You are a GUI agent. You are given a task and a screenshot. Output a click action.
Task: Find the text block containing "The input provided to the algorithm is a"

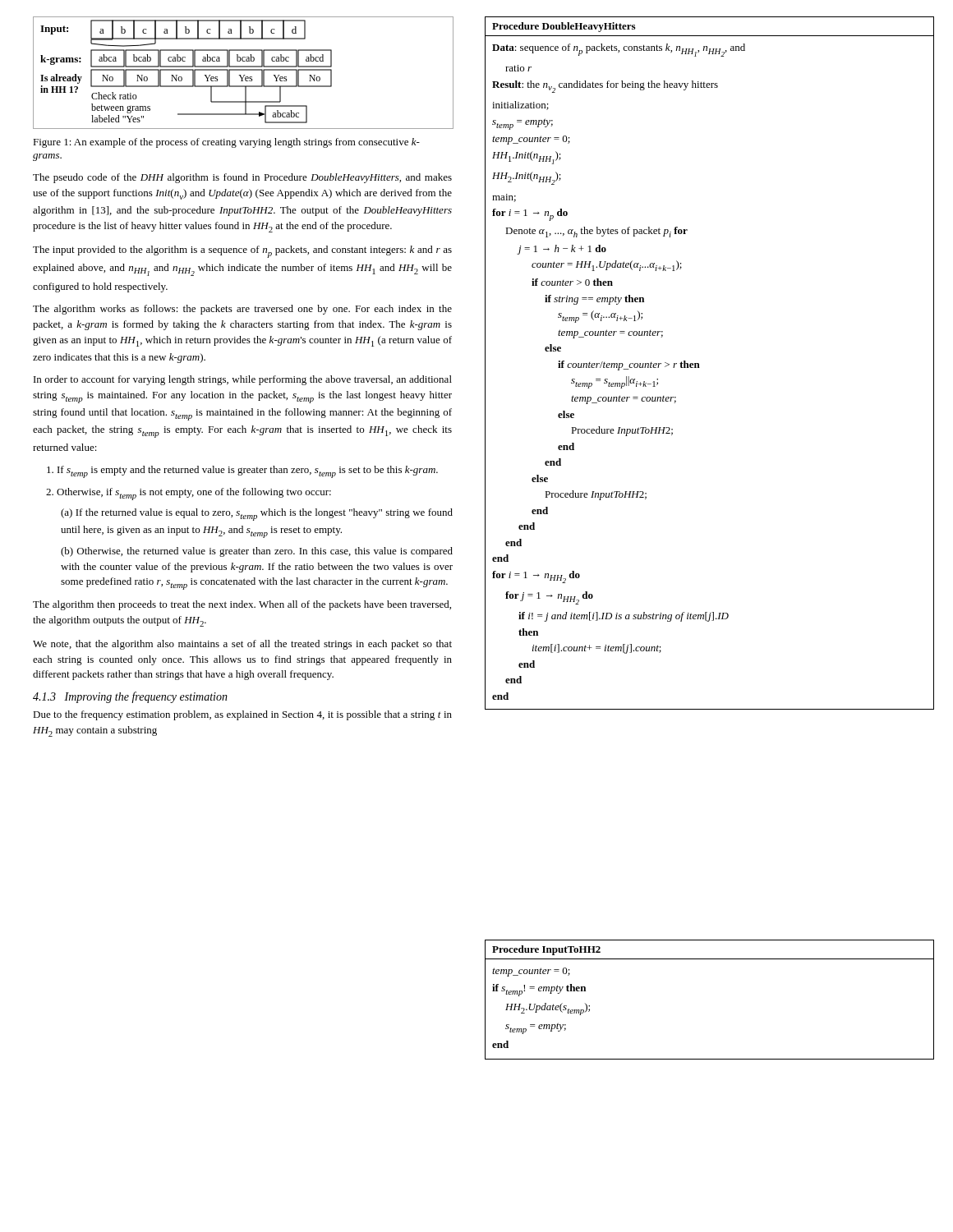242,268
